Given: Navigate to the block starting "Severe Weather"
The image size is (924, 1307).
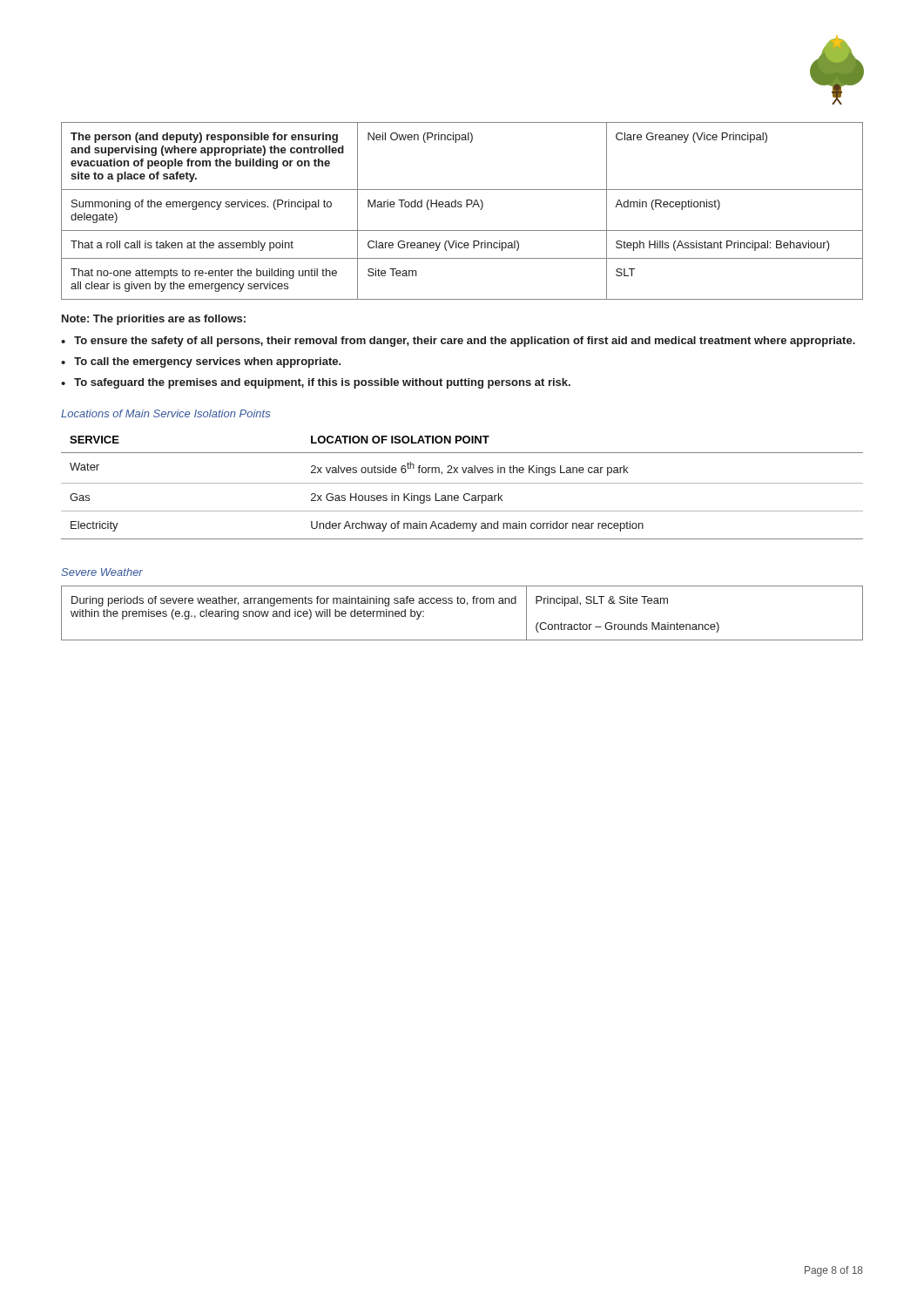Looking at the screenshot, I should tap(102, 572).
